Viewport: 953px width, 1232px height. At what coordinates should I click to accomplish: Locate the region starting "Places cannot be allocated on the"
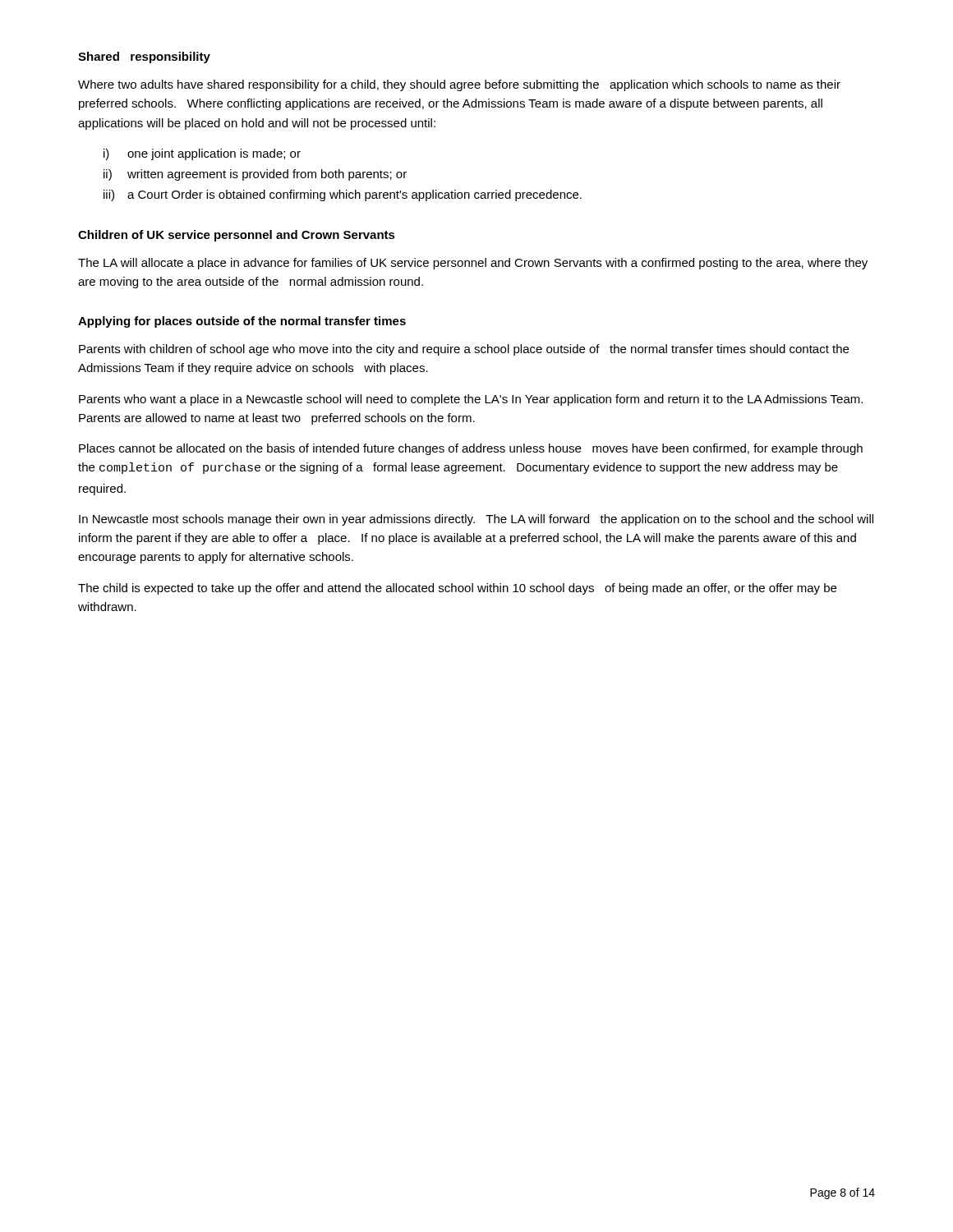click(471, 468)
